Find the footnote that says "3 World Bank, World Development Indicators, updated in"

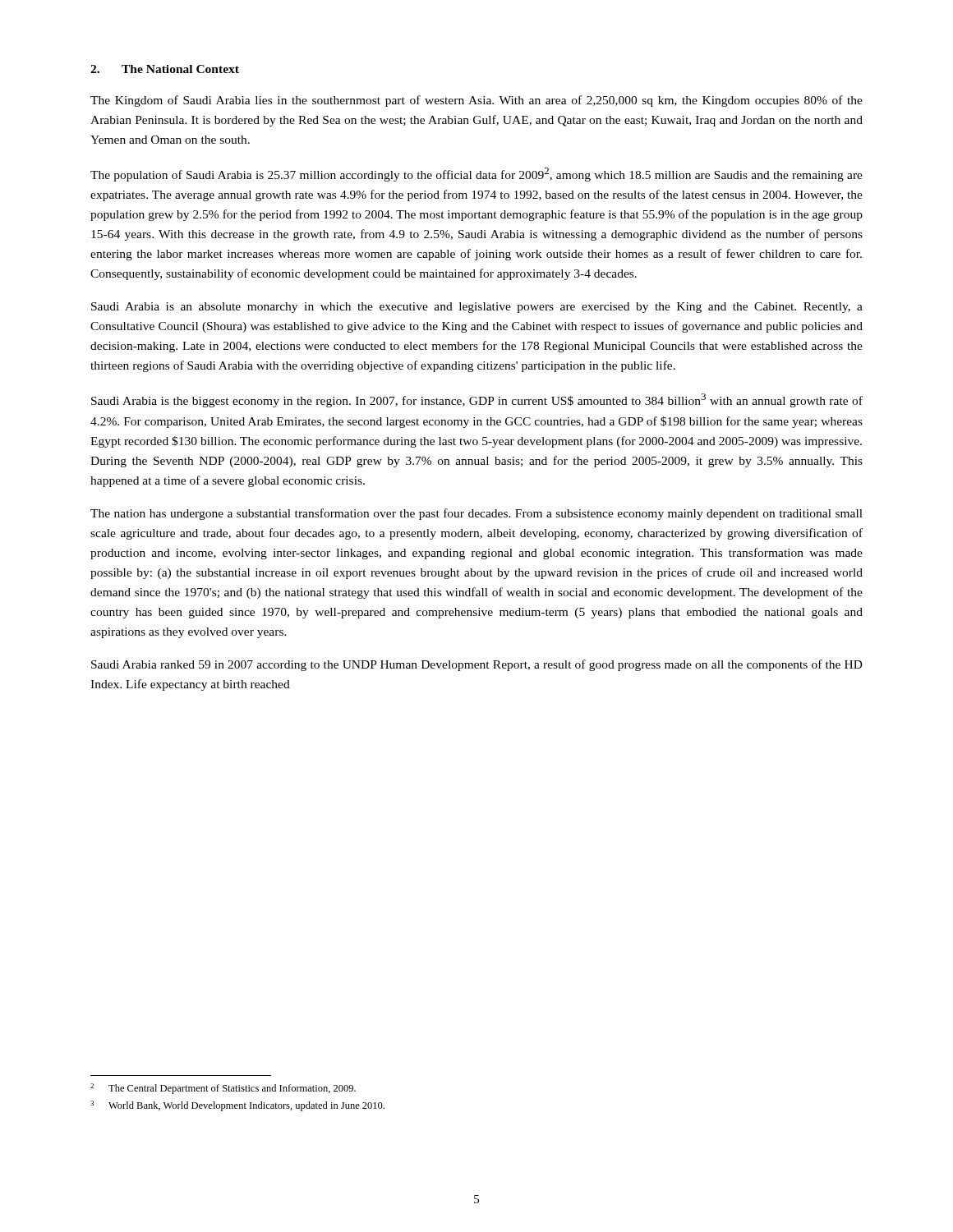tap(238, 1105)
